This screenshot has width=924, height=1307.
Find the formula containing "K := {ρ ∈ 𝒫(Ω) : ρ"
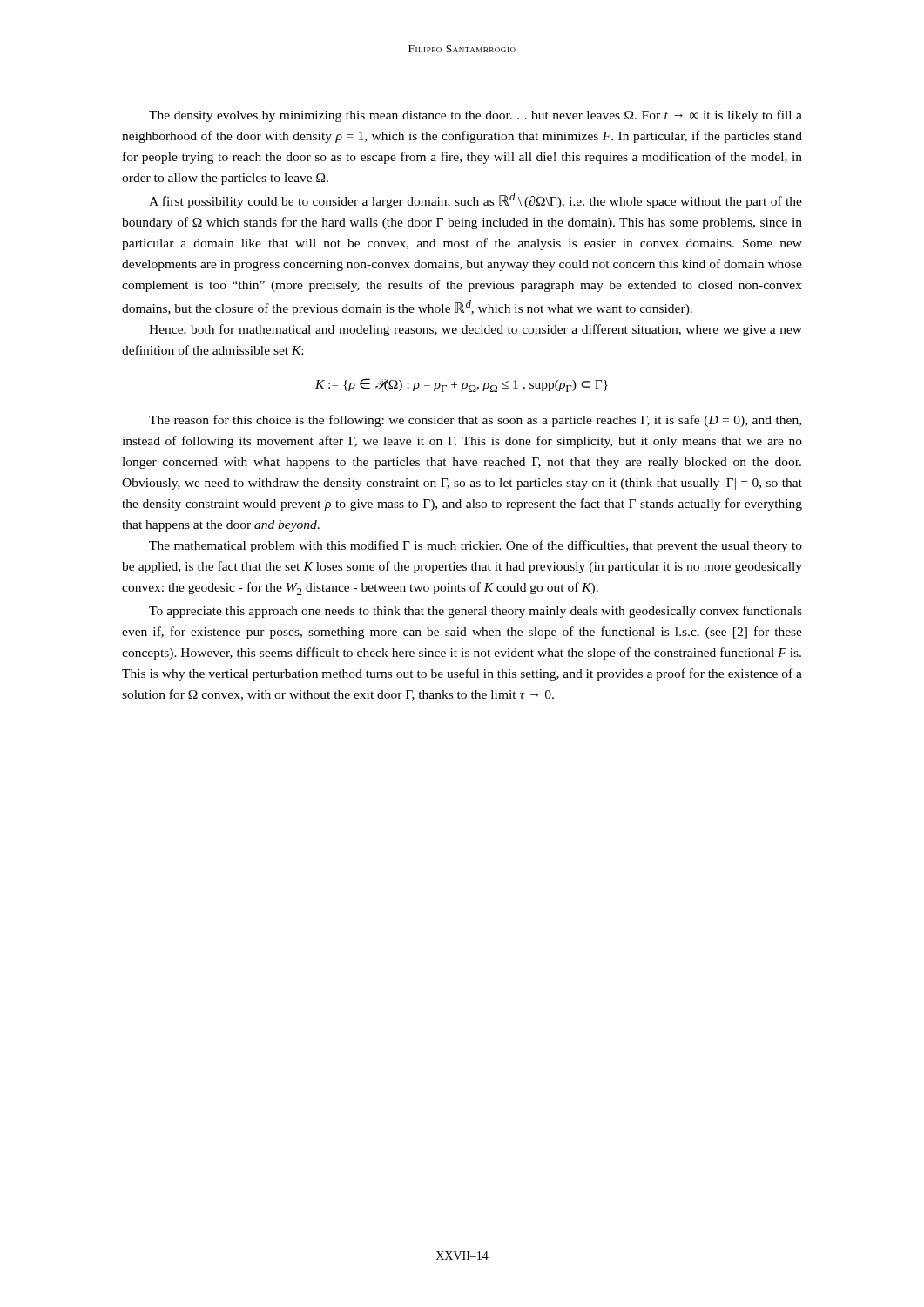click(462, 385)
